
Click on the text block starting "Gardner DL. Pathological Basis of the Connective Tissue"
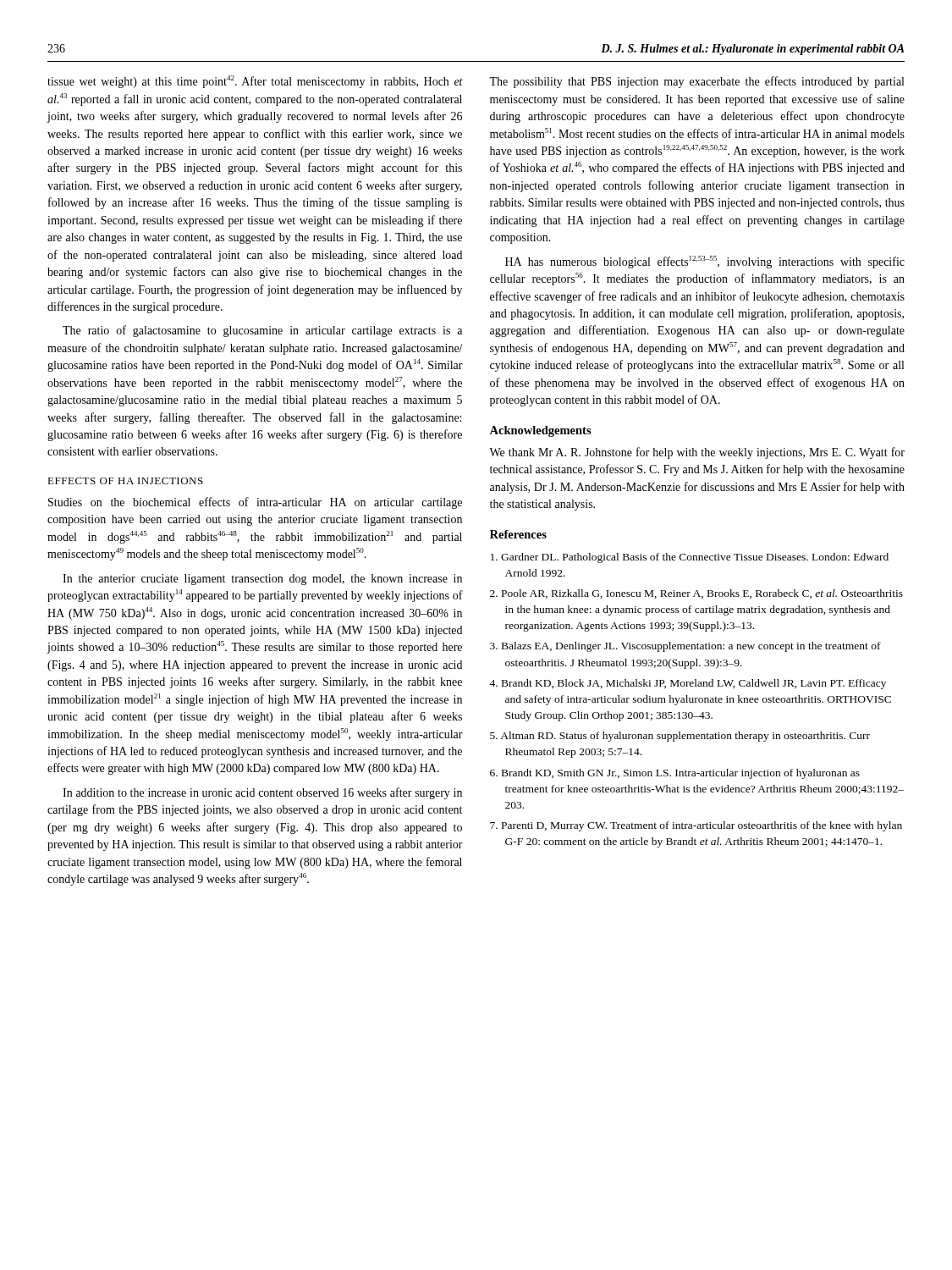[x=689, y=565]
